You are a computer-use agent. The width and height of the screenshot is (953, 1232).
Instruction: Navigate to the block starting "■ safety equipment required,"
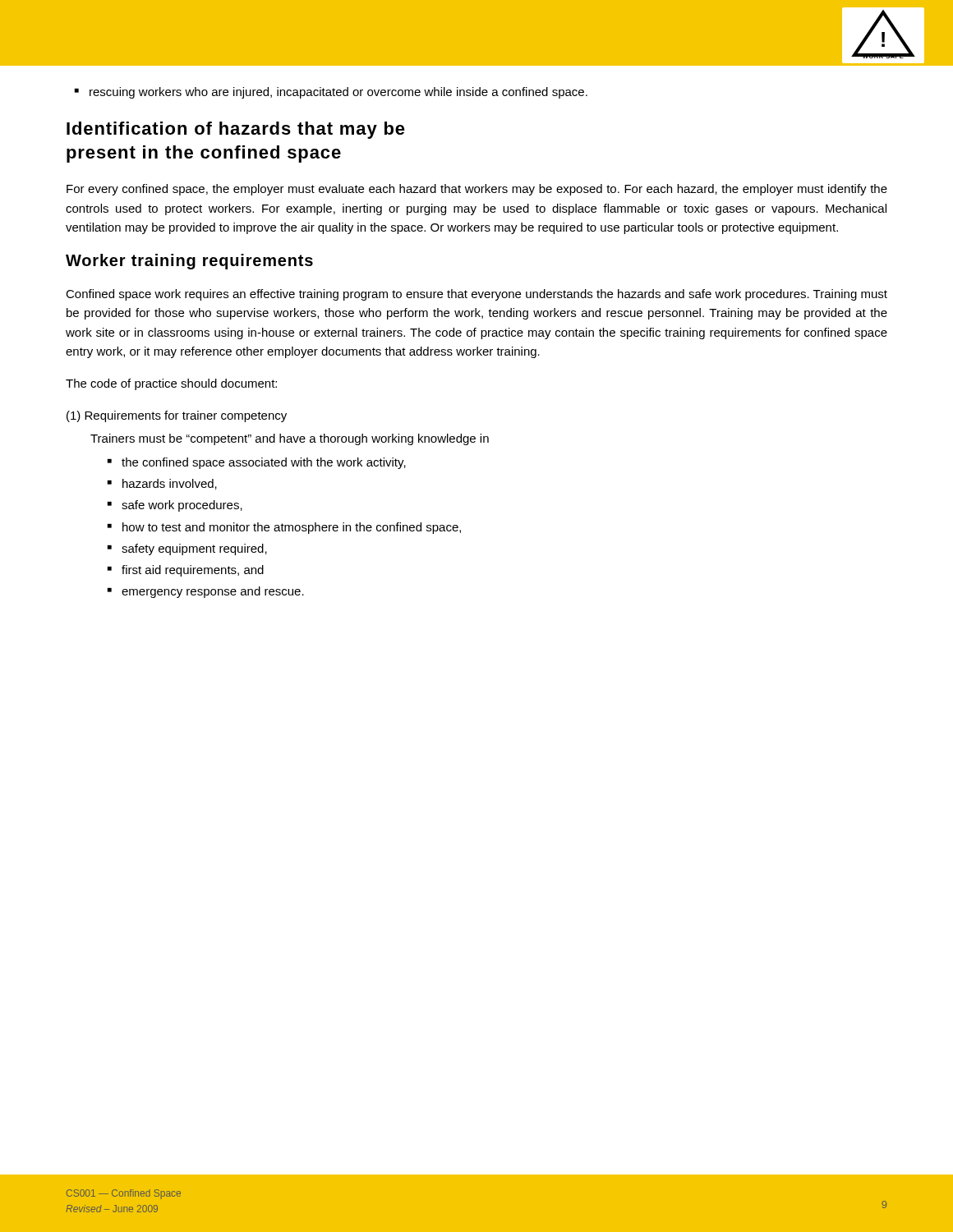click(x=187, y=549)
